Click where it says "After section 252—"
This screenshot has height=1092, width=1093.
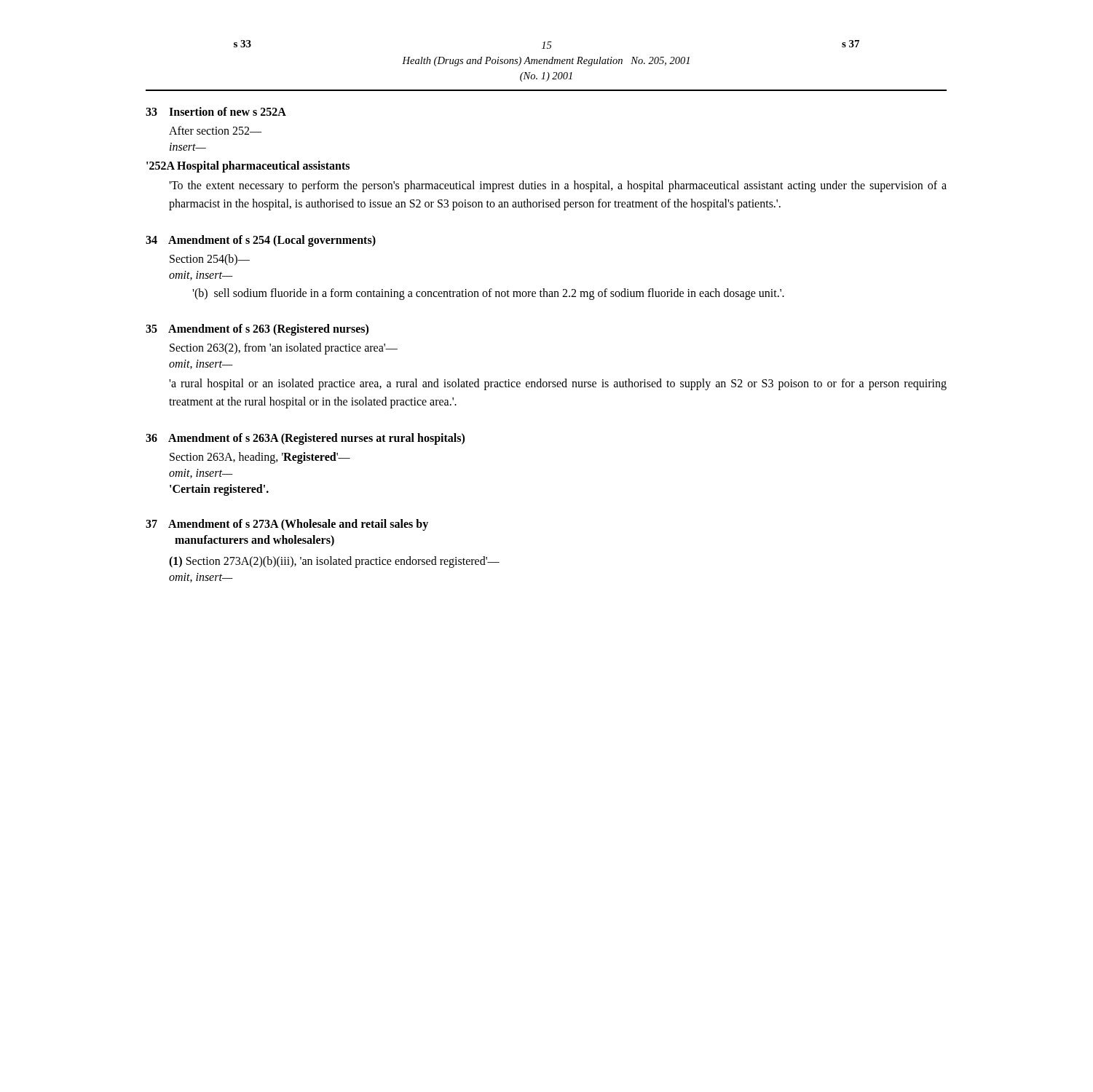(x=215, y=131)
